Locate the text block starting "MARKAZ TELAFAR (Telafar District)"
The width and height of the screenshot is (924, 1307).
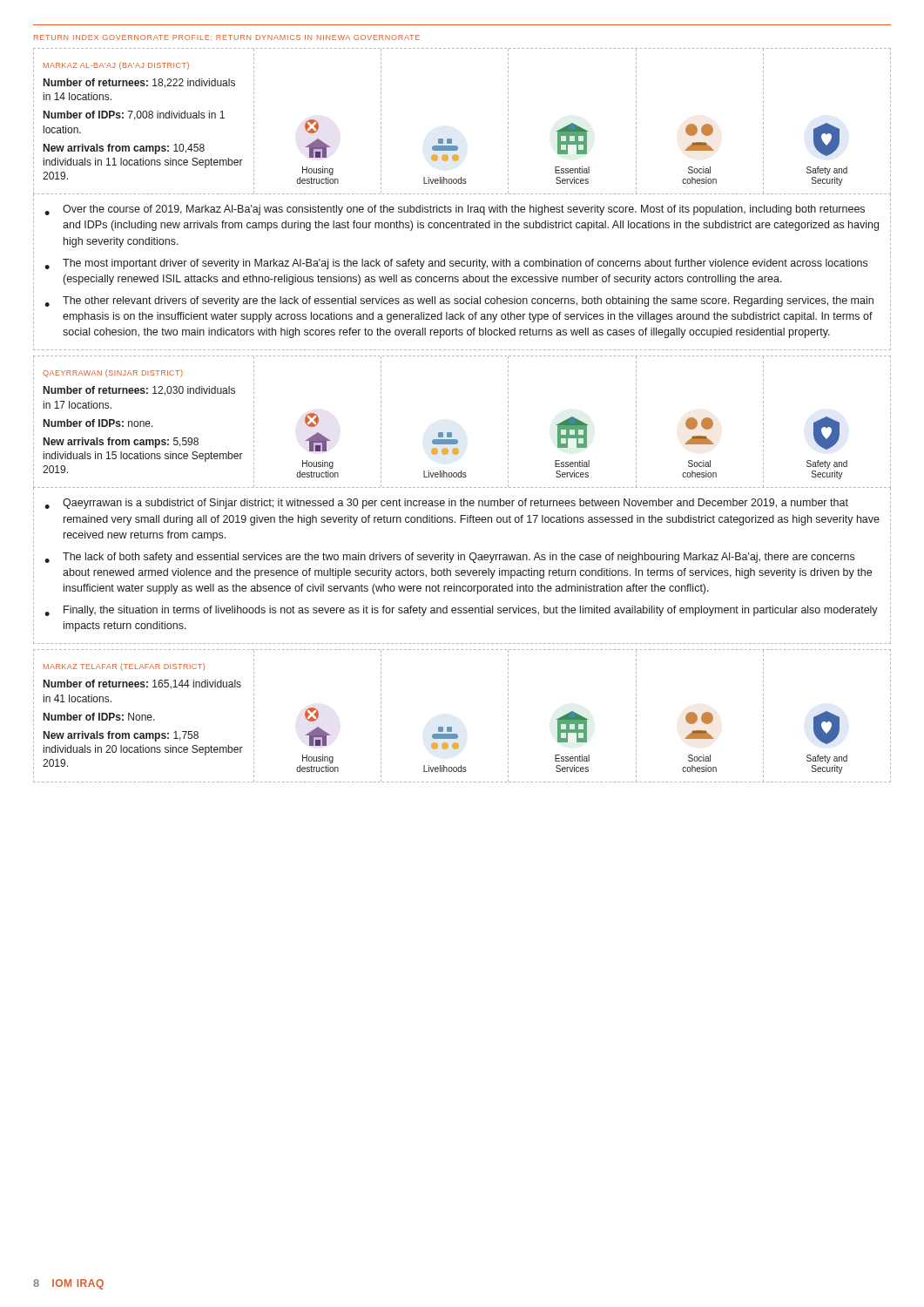124,667
